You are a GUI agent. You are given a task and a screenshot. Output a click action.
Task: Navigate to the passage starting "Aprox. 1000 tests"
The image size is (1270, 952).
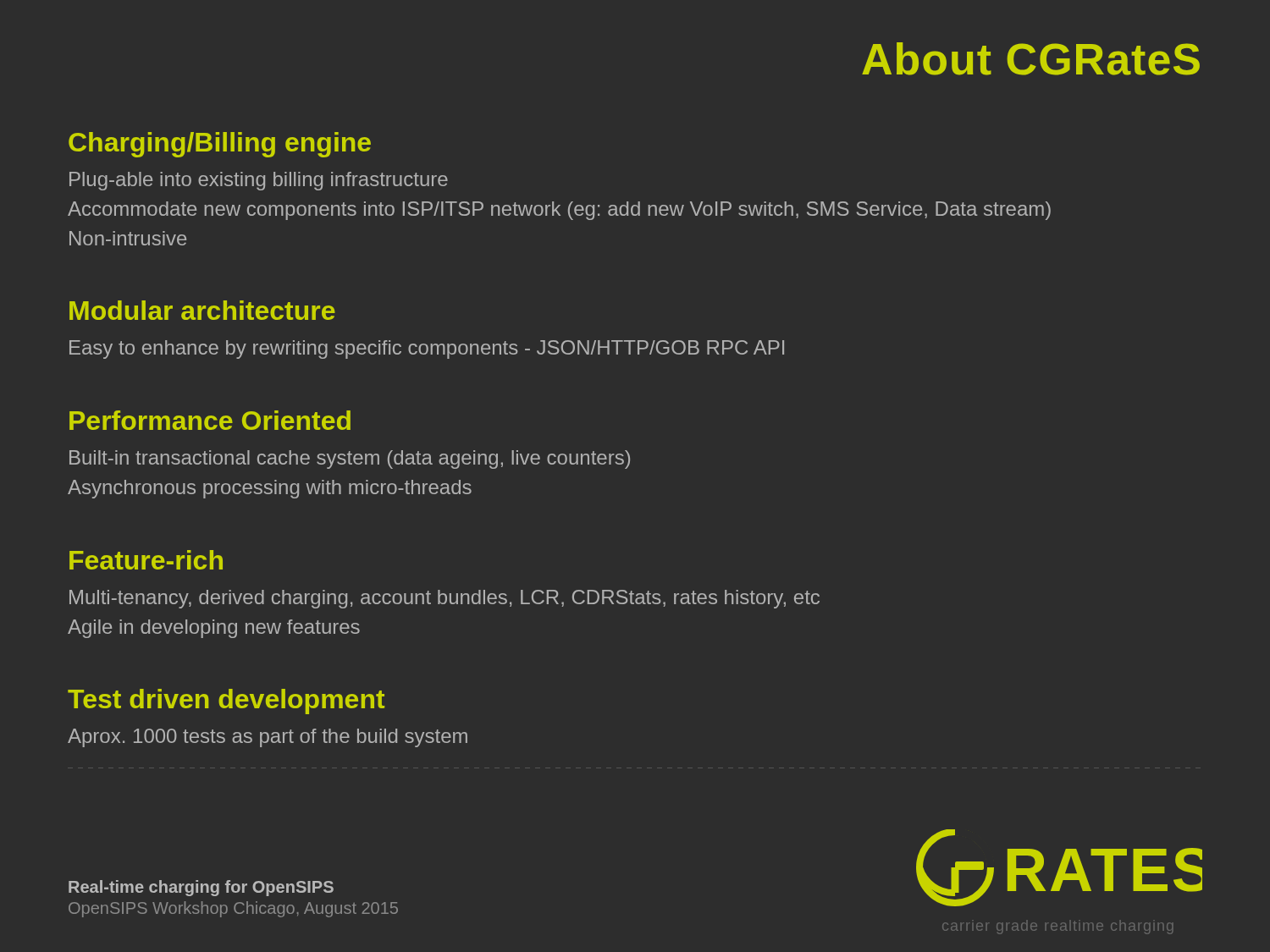(268, 736)
